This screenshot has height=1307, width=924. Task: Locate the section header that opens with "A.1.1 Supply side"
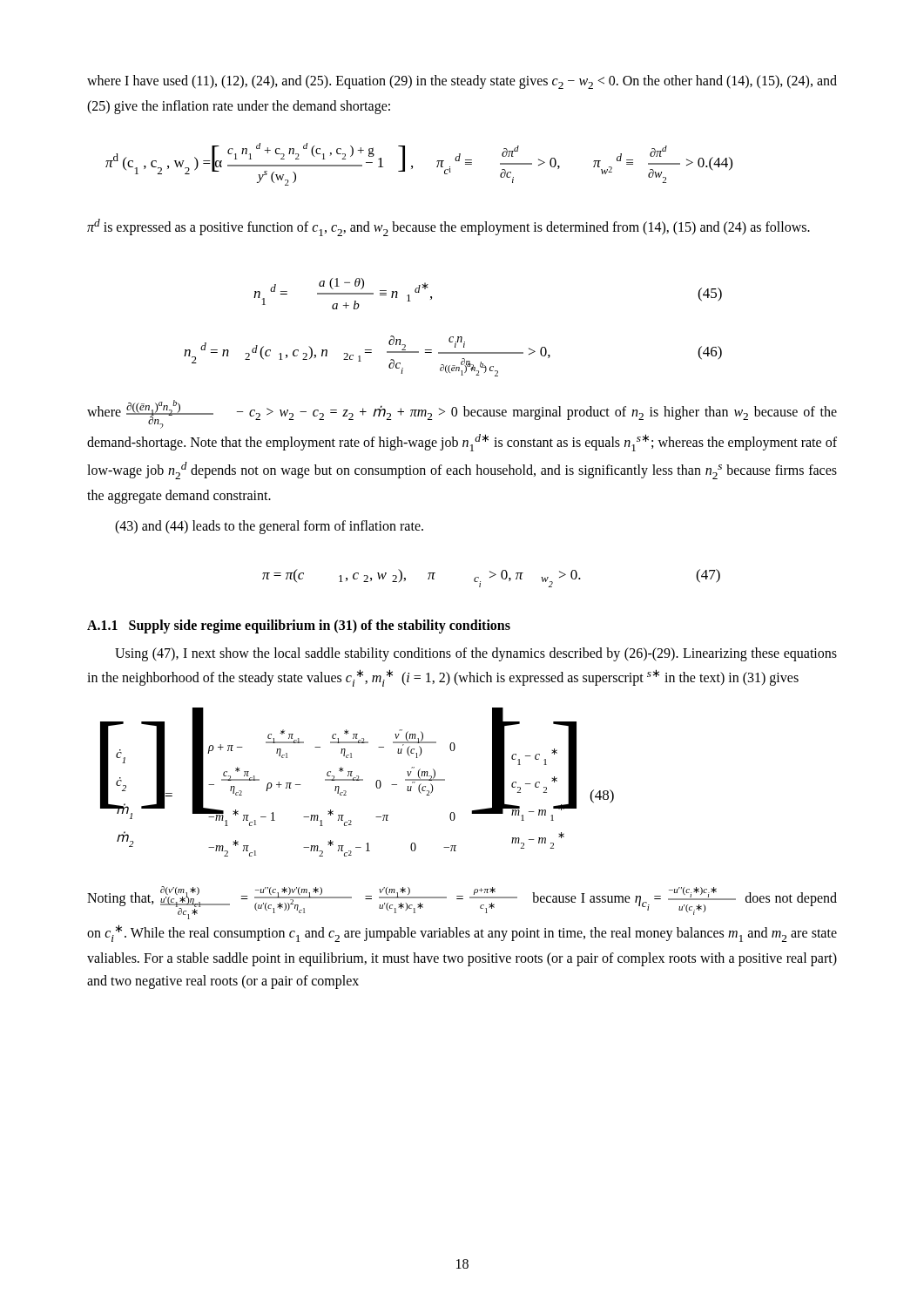(299, 625)
